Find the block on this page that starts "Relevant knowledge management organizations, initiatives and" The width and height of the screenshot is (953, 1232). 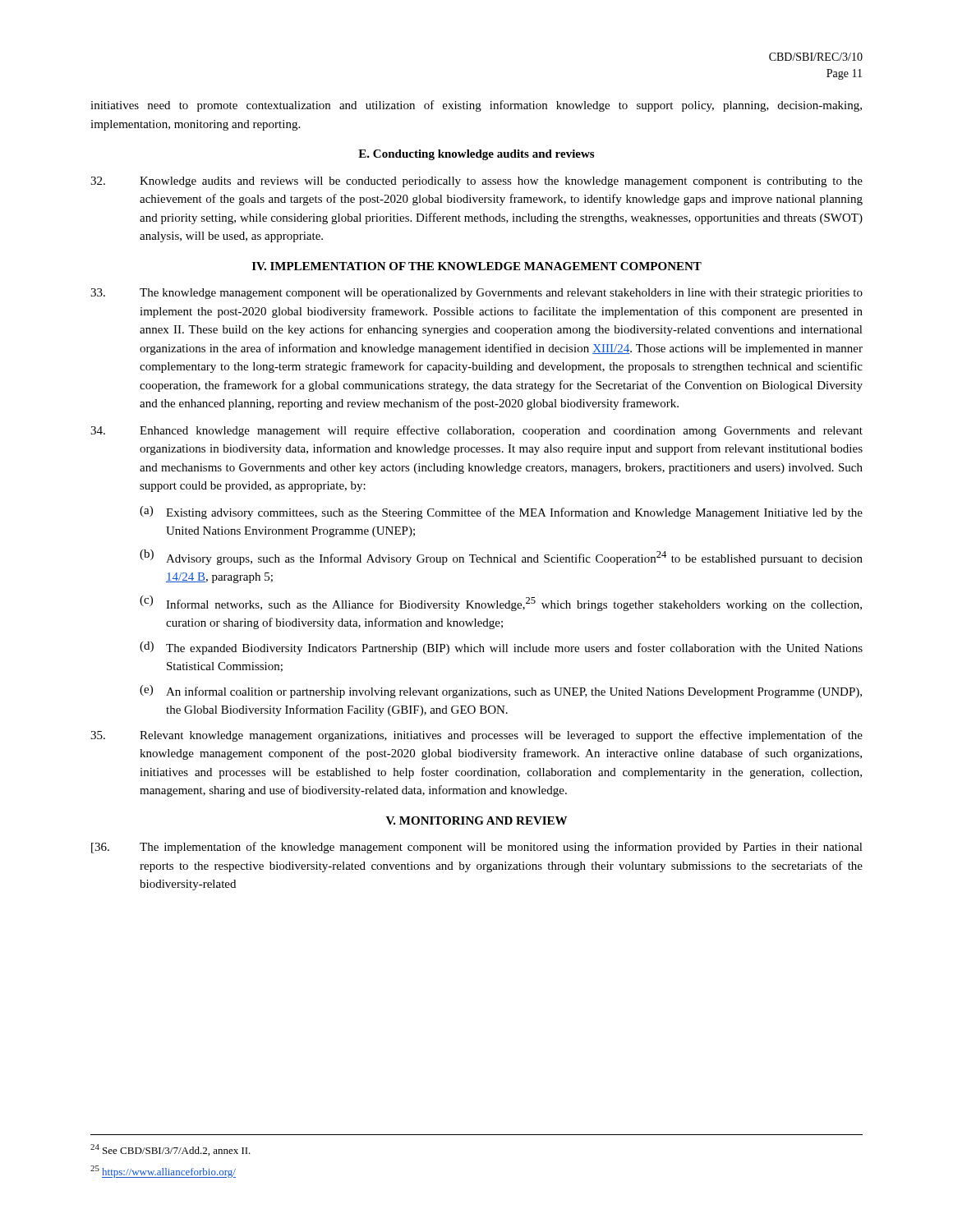coord(476,763)
